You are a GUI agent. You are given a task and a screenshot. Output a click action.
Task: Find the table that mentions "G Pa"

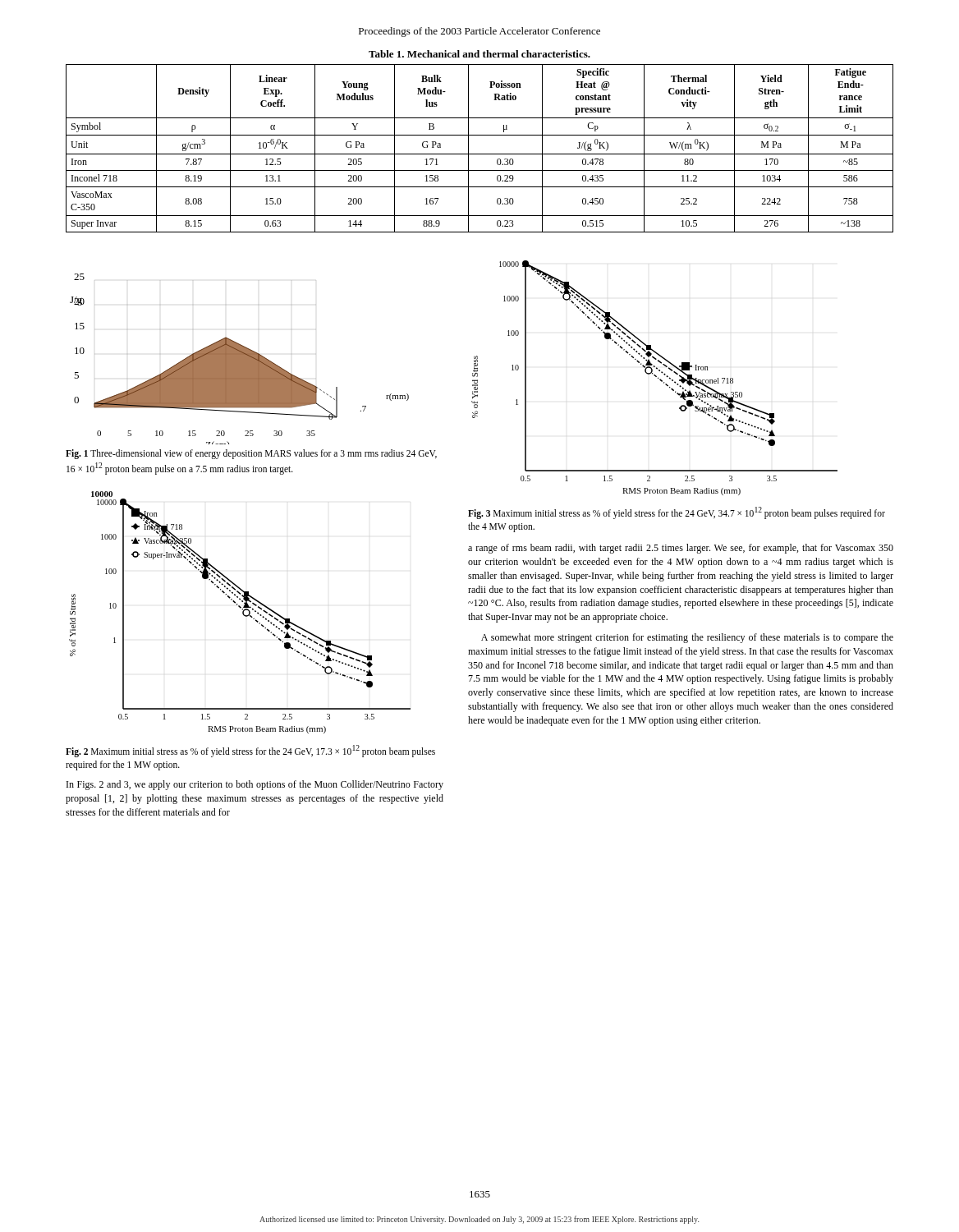pyautogui.click(x=480, y=148)
